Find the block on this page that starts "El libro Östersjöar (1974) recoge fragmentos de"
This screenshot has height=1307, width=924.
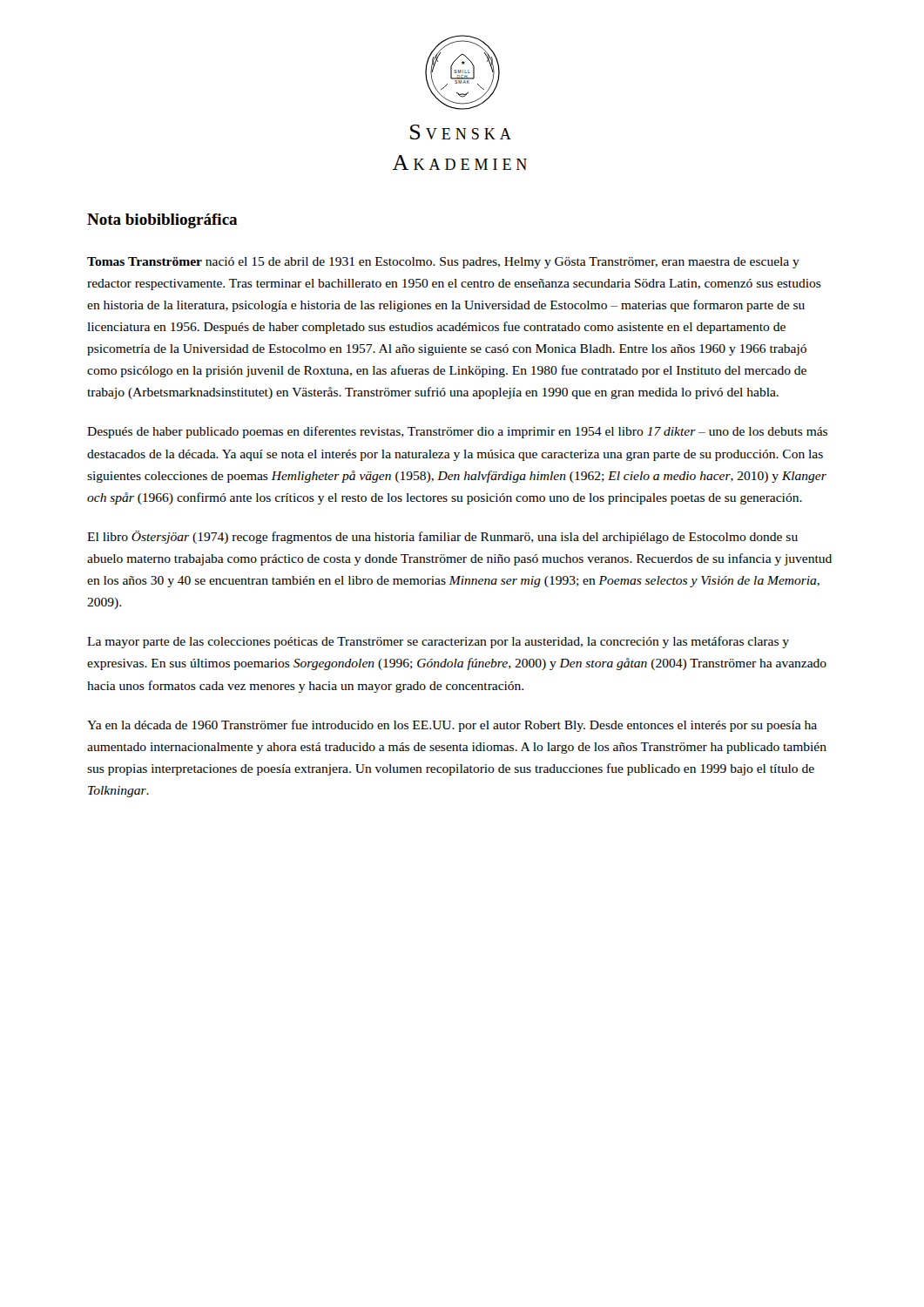(x=460, y=569)
